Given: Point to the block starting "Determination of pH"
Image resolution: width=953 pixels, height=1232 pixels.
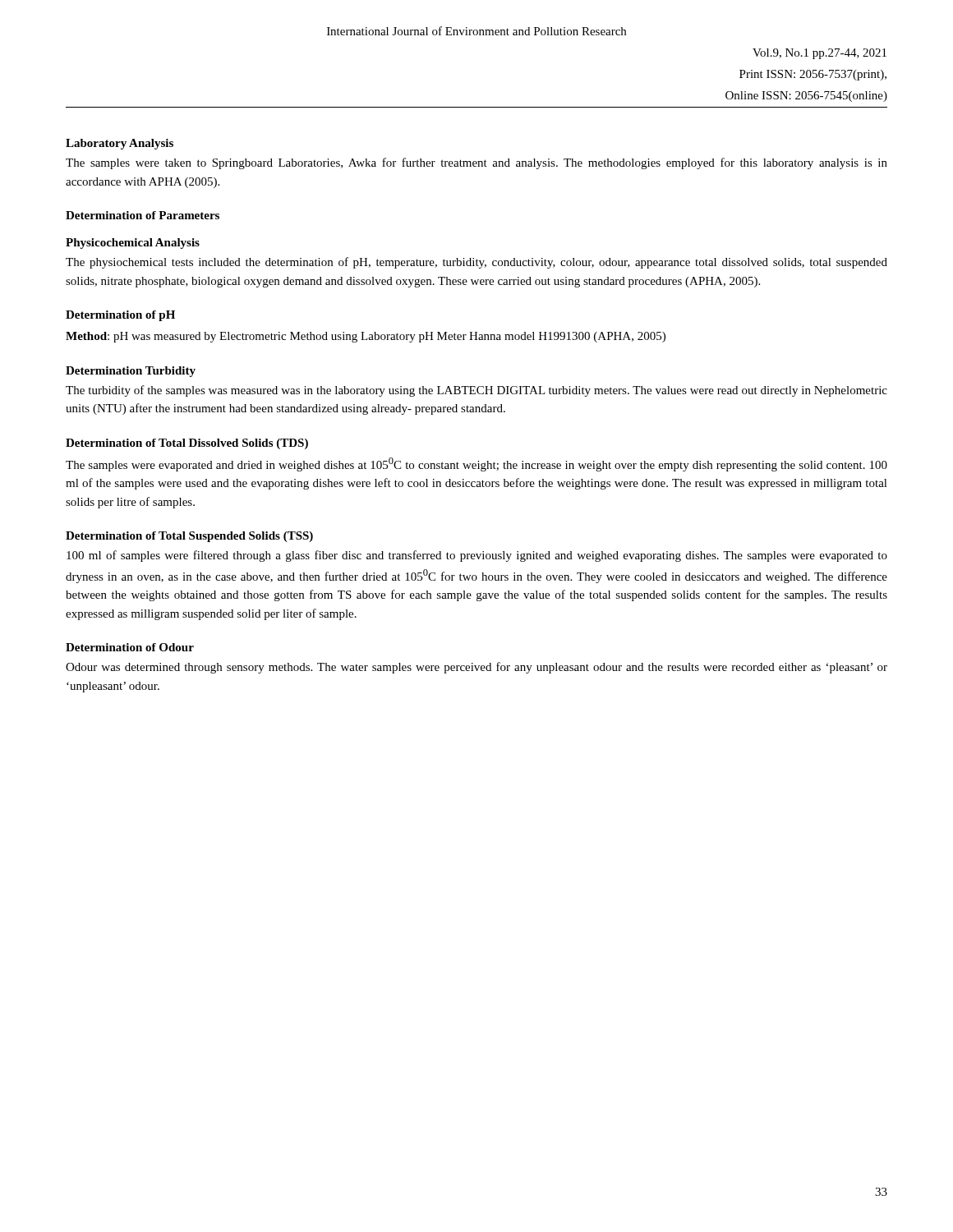Looking at the screenshot, I should (121, 315).
